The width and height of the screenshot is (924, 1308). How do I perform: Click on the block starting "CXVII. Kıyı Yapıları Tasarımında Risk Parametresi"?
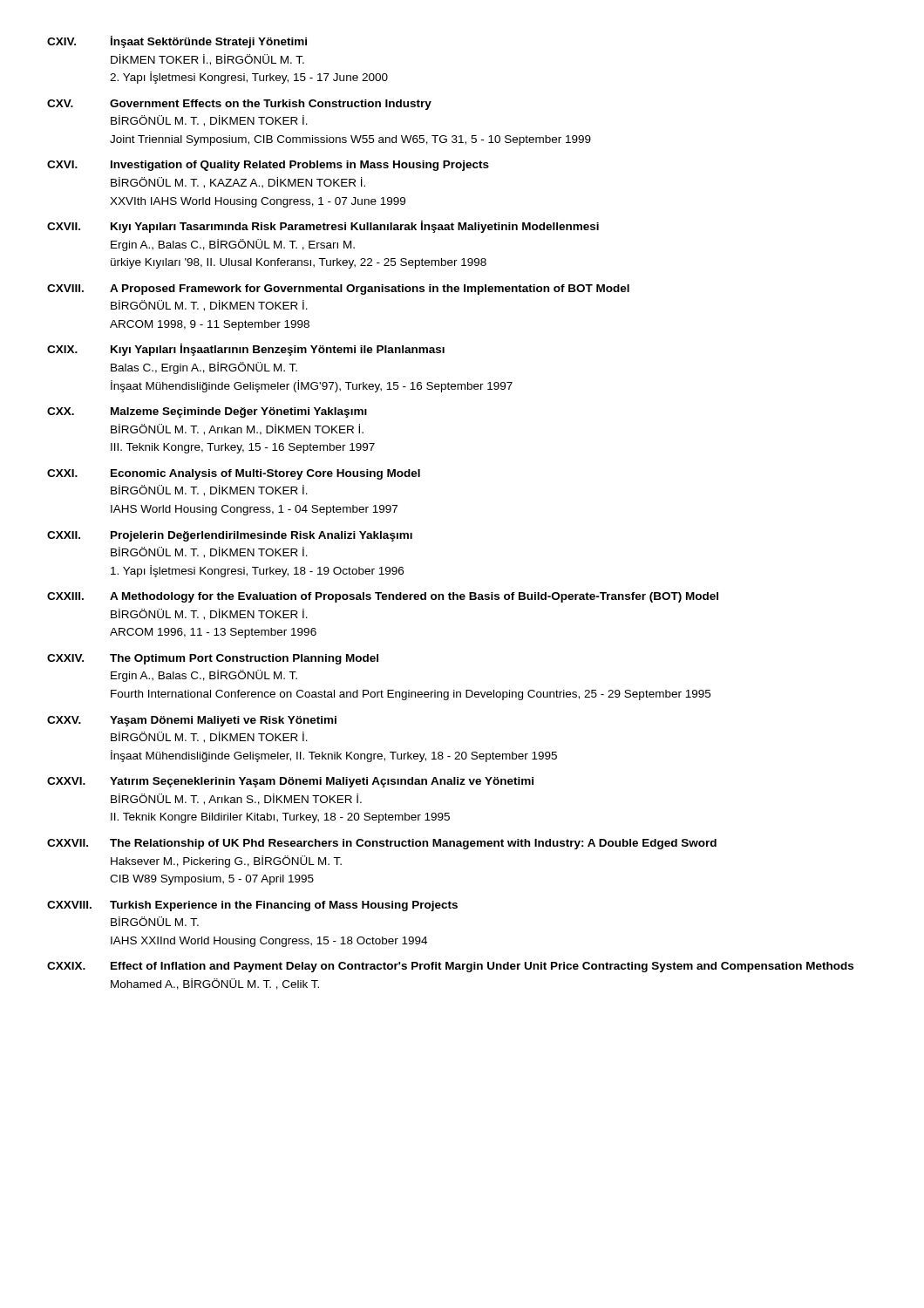click(323, 227)
